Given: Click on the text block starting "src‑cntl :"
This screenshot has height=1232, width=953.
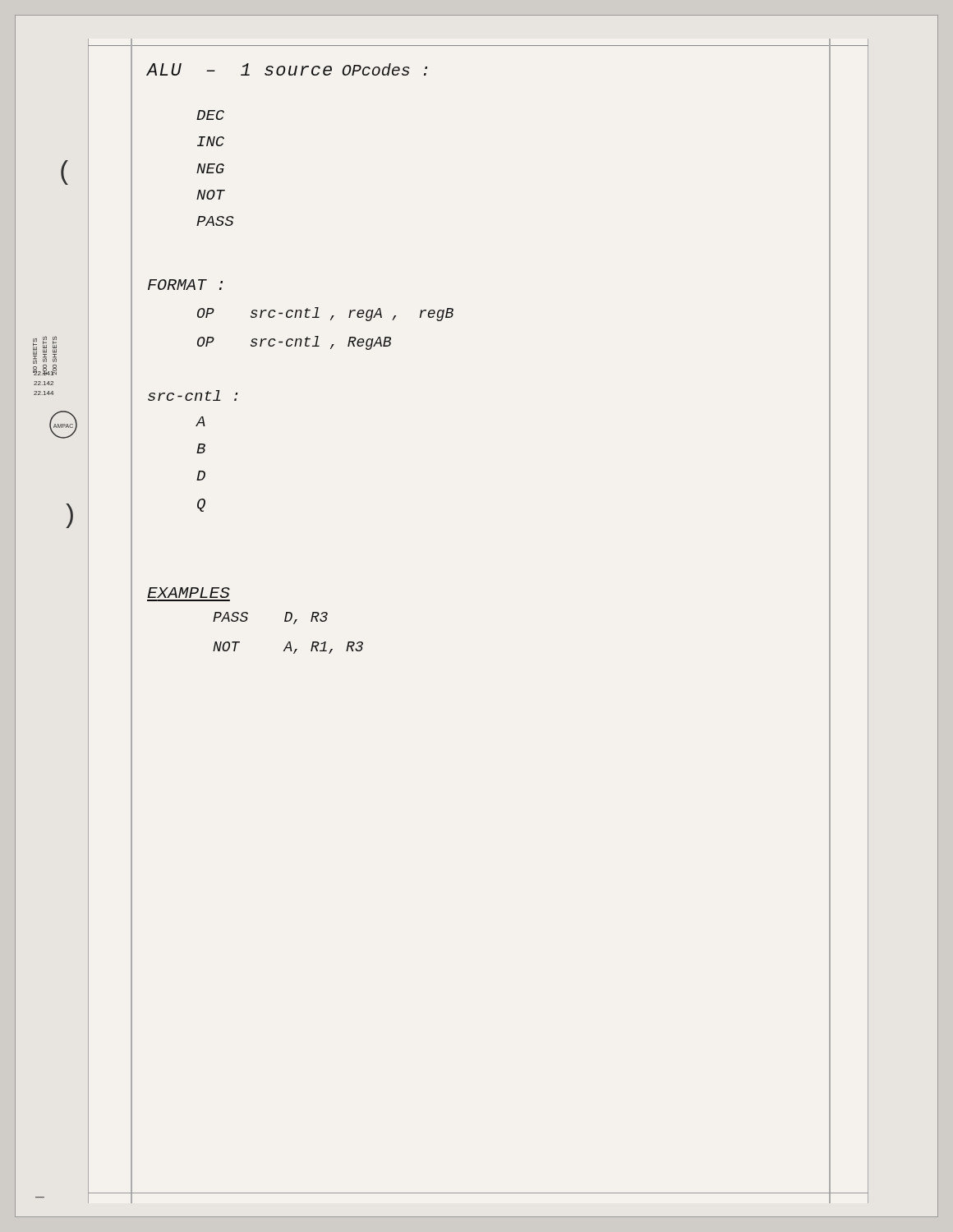Looking at the screenshot, I should (x=194, y=397).
